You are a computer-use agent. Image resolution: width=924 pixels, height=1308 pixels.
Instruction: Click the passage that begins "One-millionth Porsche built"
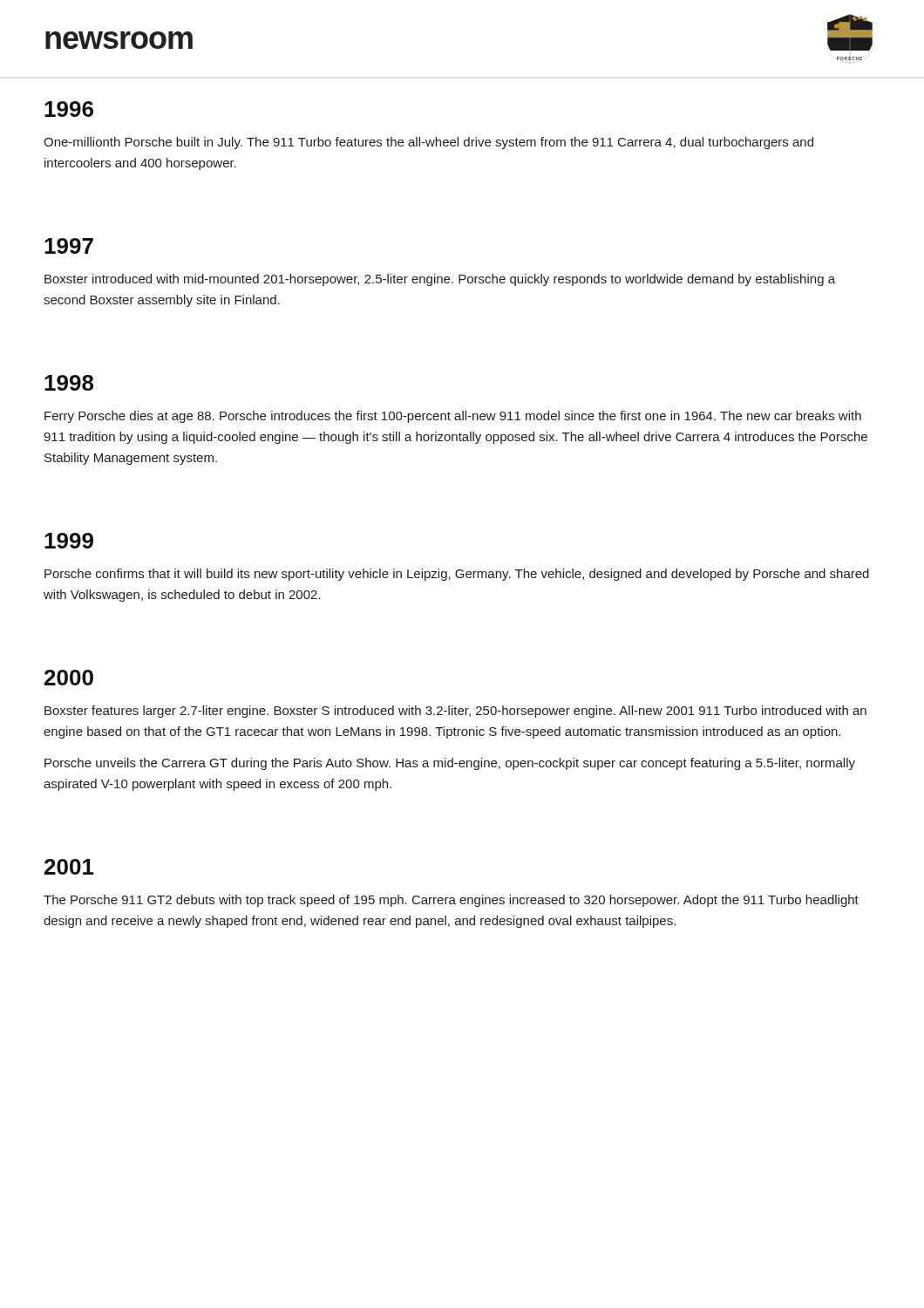[x=429, y=152]
